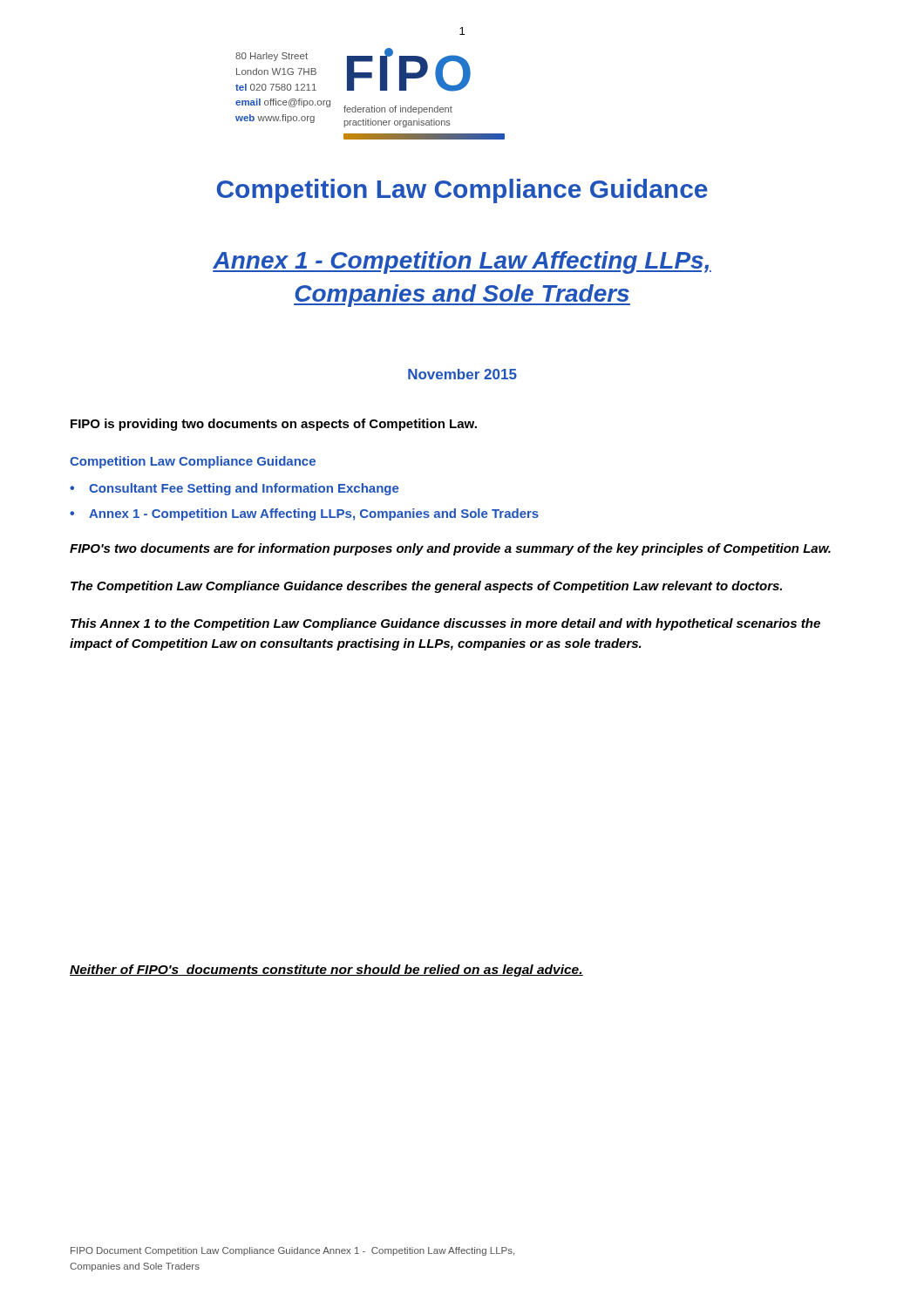Screen dimensions: 1308x924
Task: Locate the text block containing "This Annex 1 to the"
Action: click(445, 633)
